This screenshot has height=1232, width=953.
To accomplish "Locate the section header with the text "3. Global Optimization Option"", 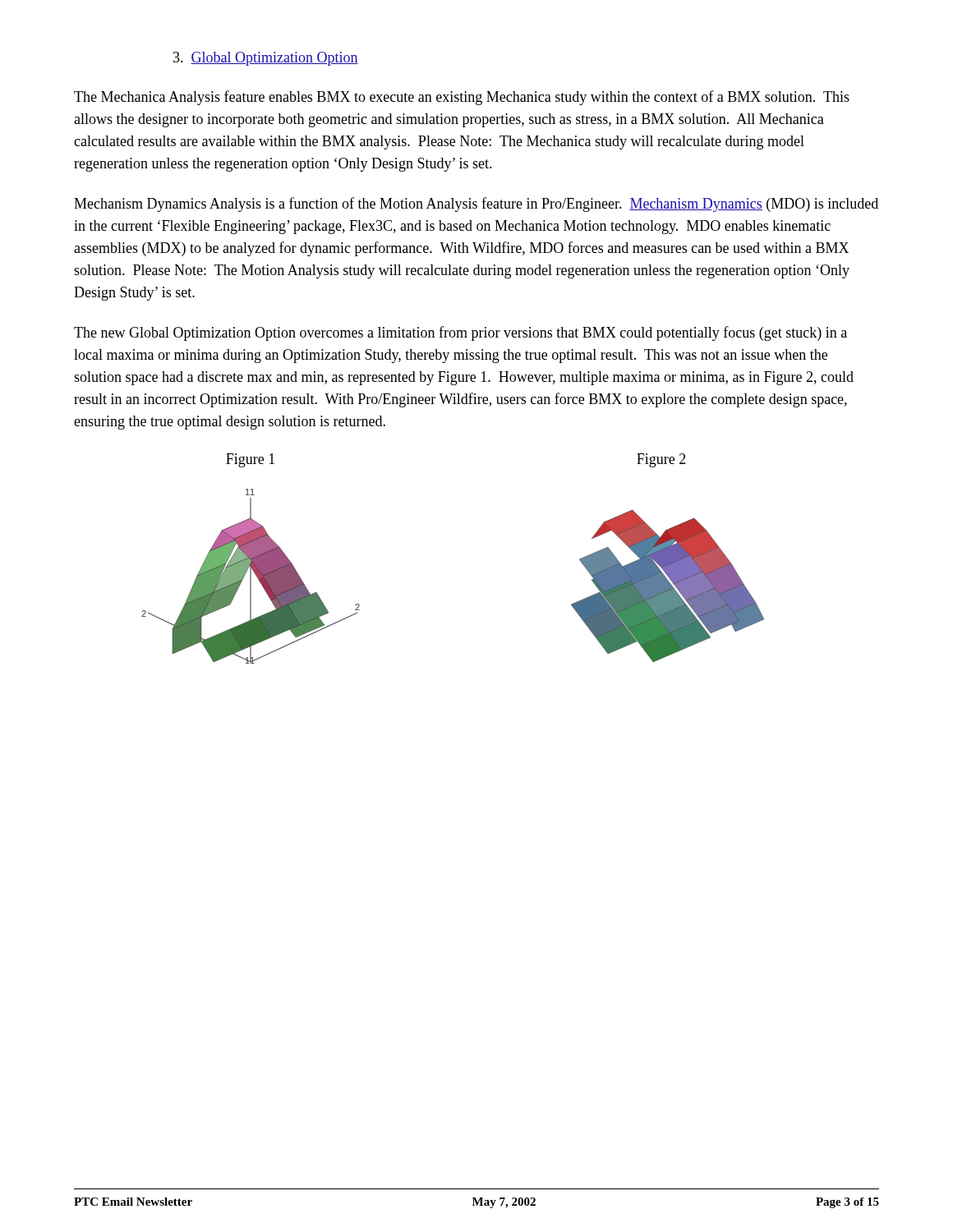I will [x=265, y=57].
